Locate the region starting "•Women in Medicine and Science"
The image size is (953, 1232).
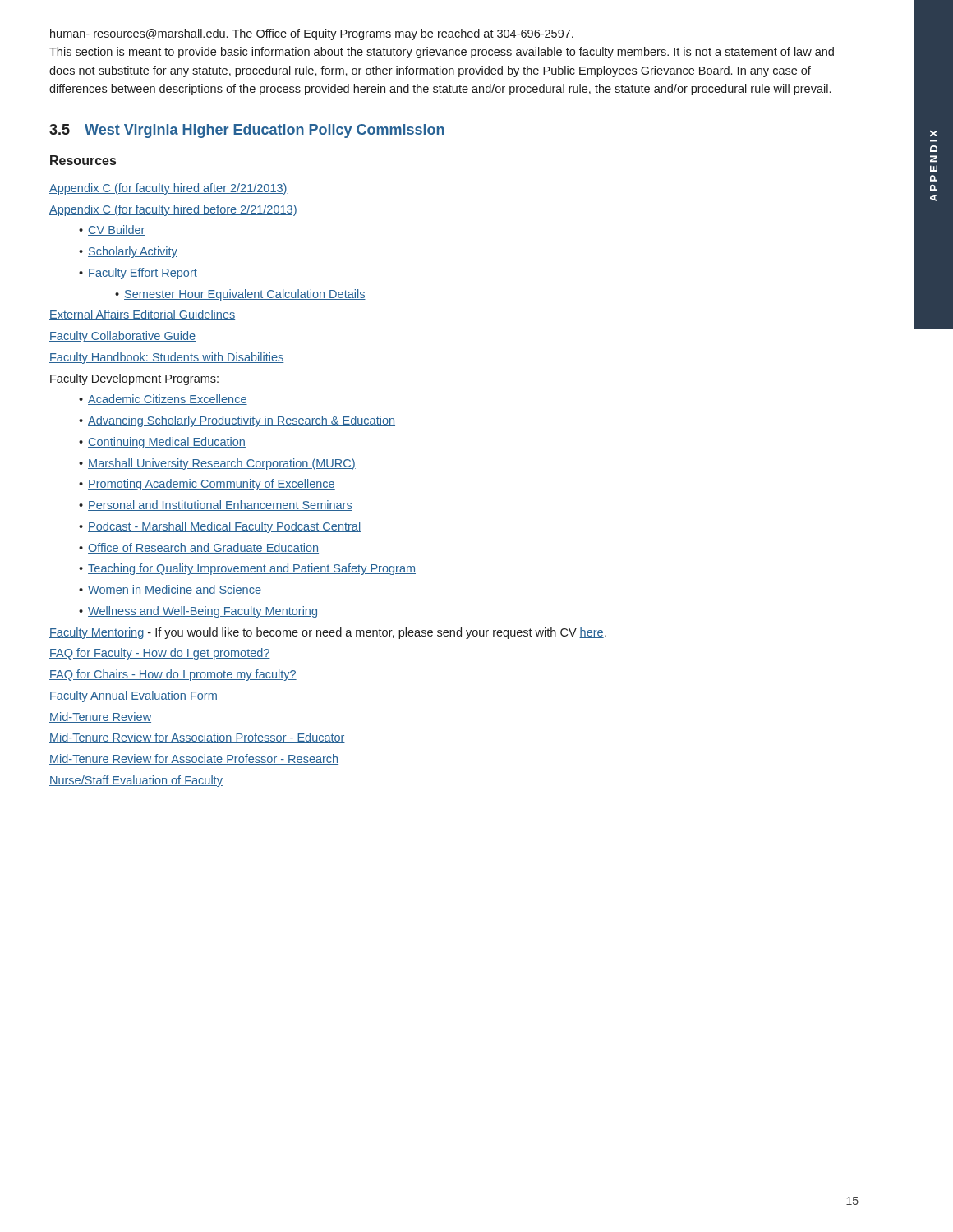[170, 590]
